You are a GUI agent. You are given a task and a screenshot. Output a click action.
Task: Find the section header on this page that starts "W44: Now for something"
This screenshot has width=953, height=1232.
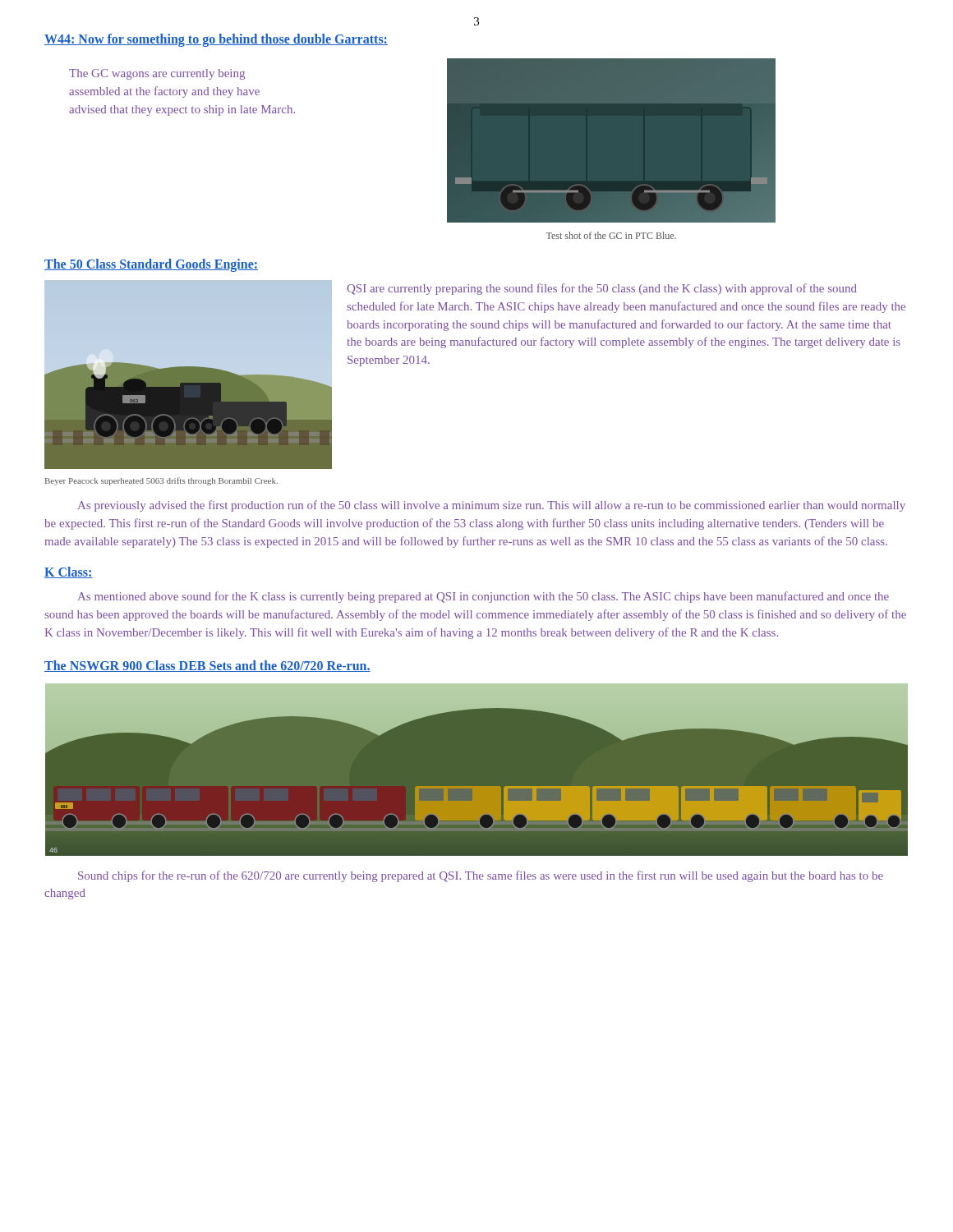click(216, 39)
